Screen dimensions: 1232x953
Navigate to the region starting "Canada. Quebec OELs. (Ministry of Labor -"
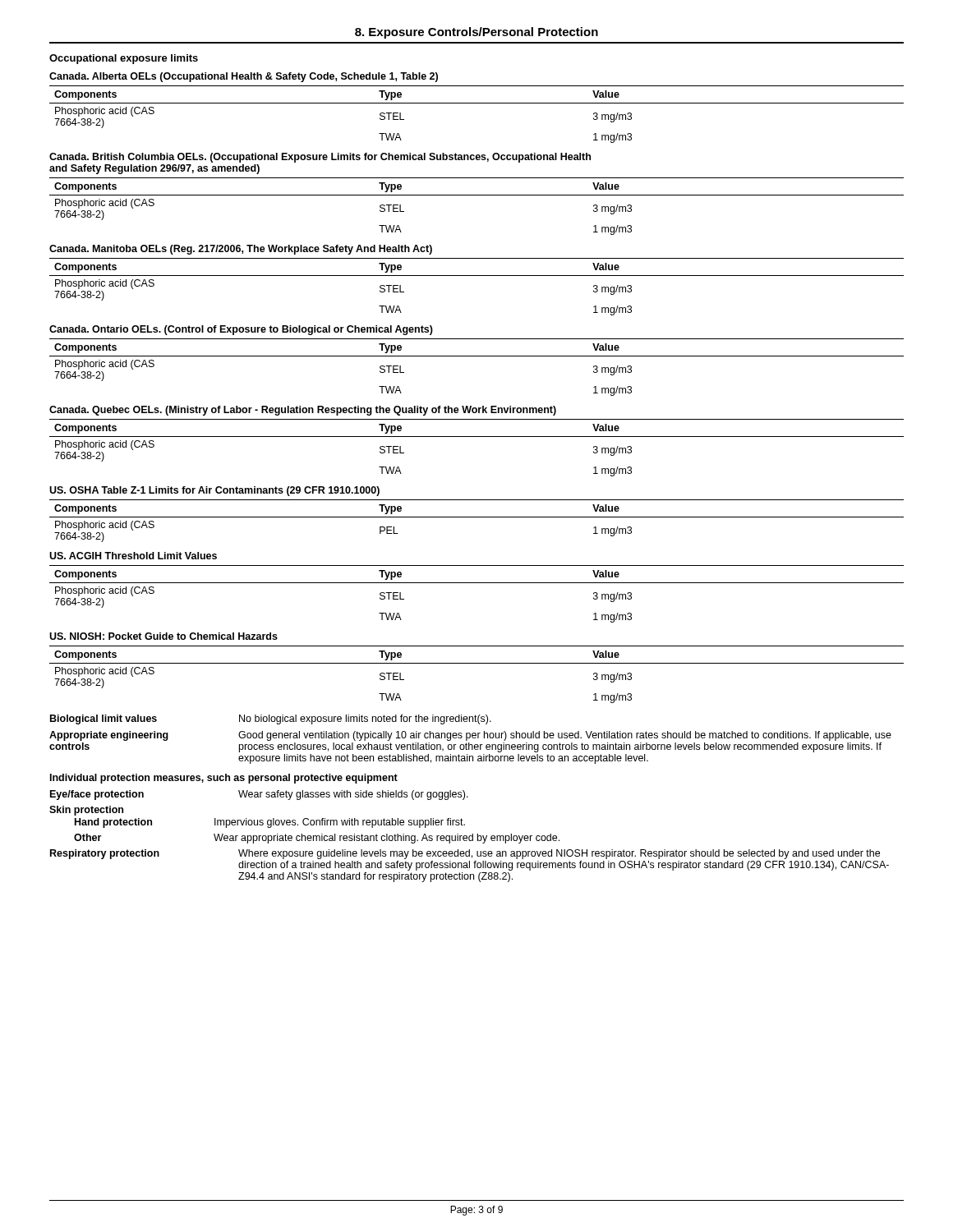click(x=303, y=410)
